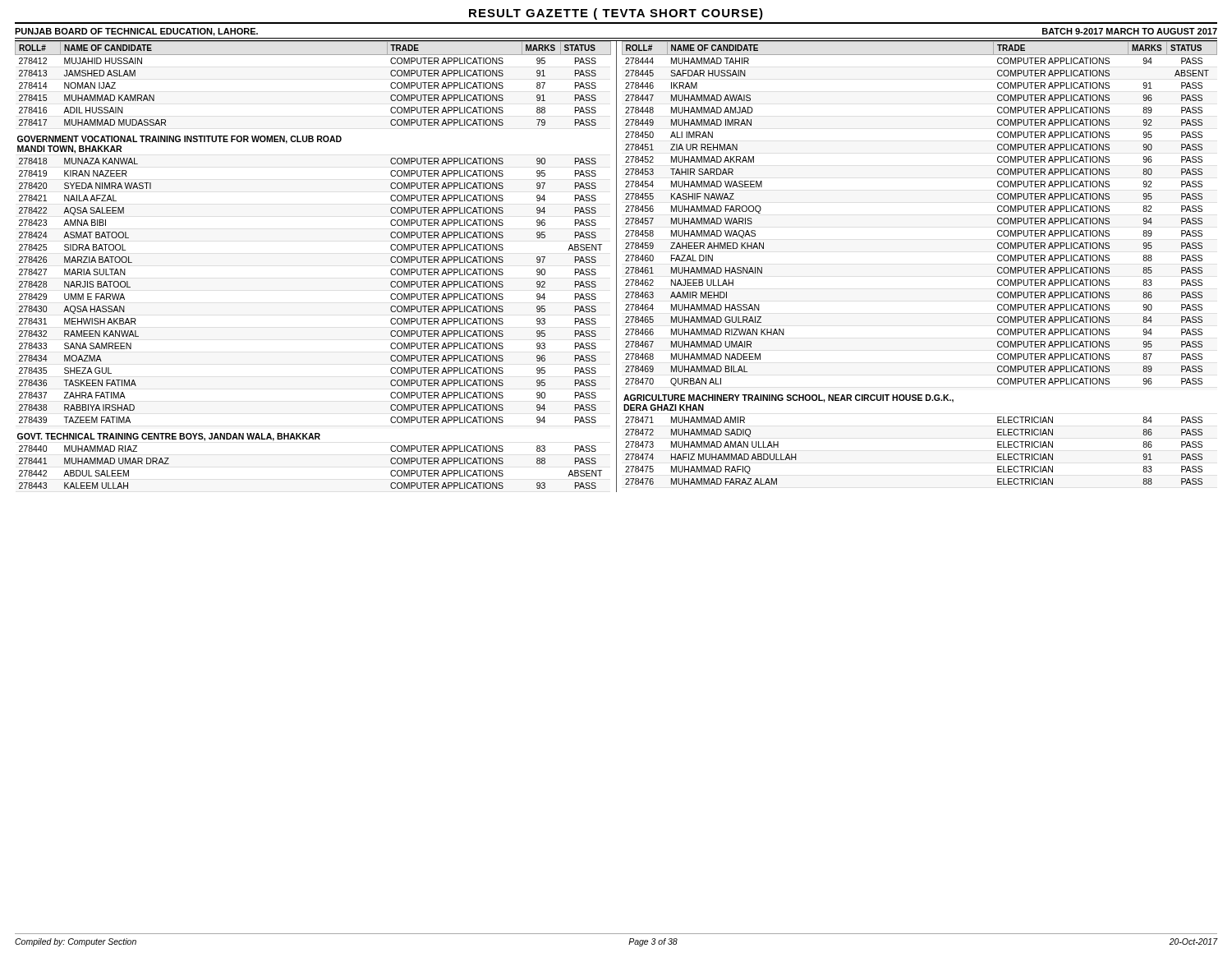Where is the section header that starts "GOVT. TECHNICAL TRAINING CENTRE BOYS,"?

pos(169,436)
